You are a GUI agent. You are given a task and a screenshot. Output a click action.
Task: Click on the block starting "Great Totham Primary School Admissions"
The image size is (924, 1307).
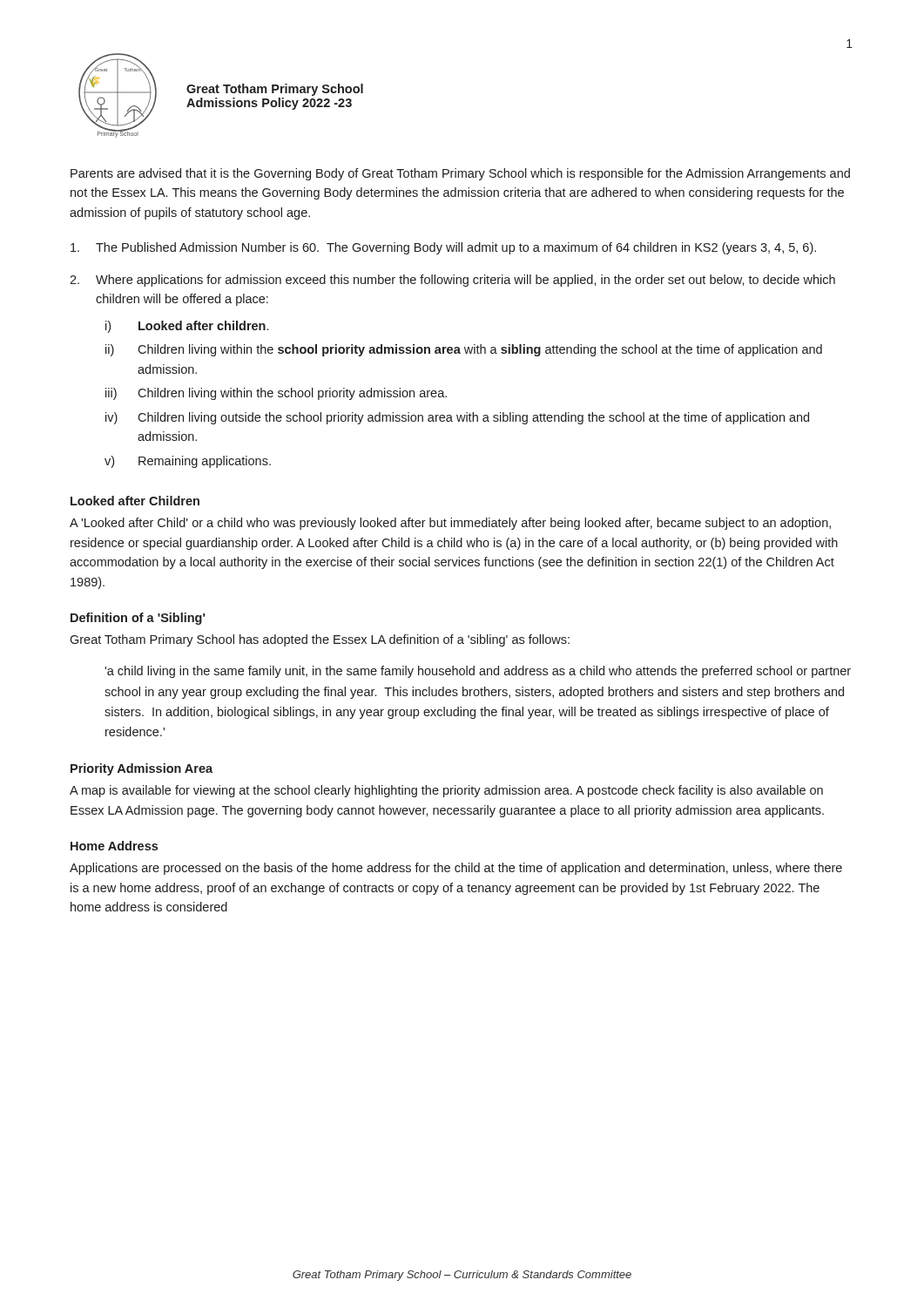point(275,96)
